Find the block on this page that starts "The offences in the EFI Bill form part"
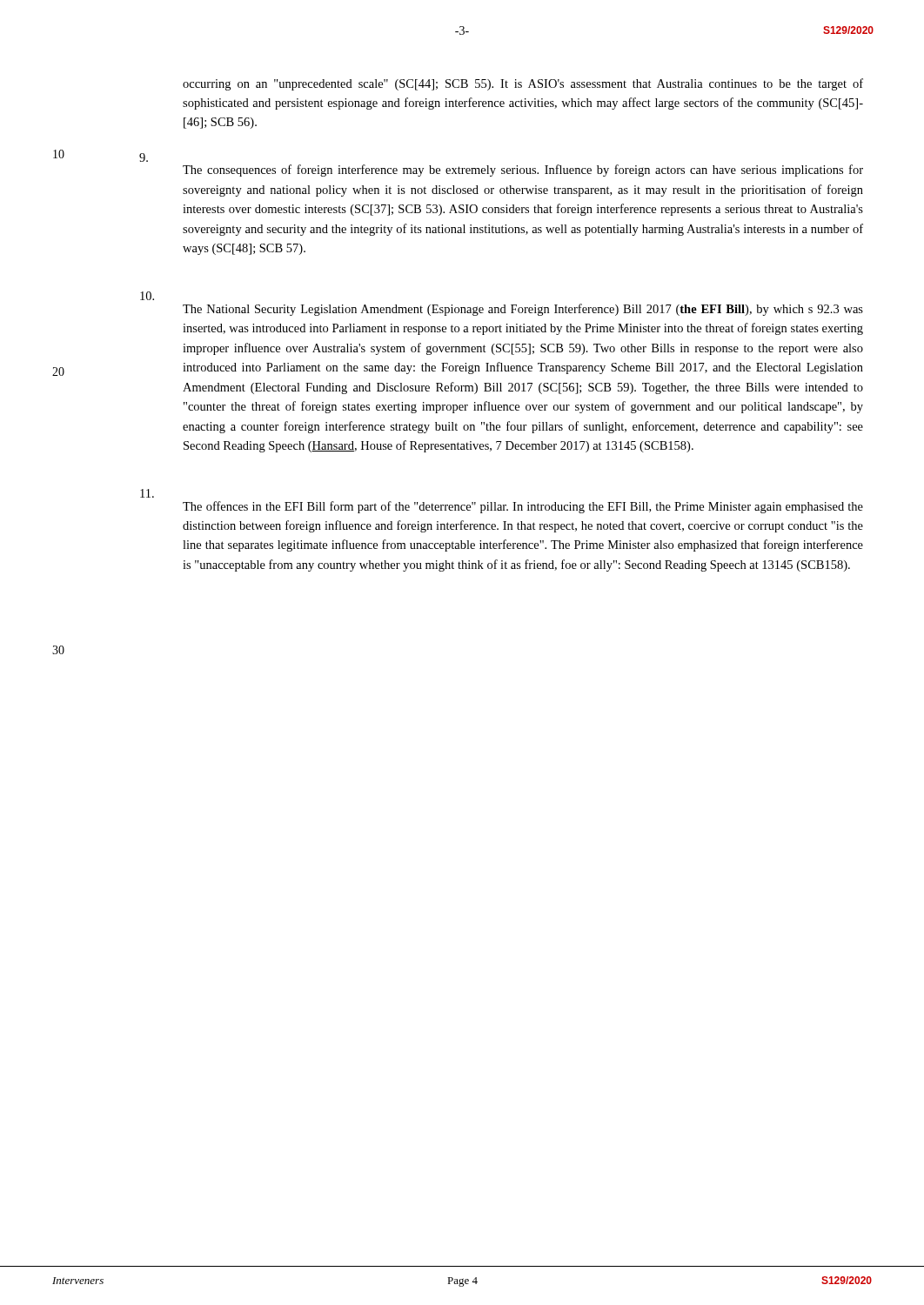 (501, 535)
